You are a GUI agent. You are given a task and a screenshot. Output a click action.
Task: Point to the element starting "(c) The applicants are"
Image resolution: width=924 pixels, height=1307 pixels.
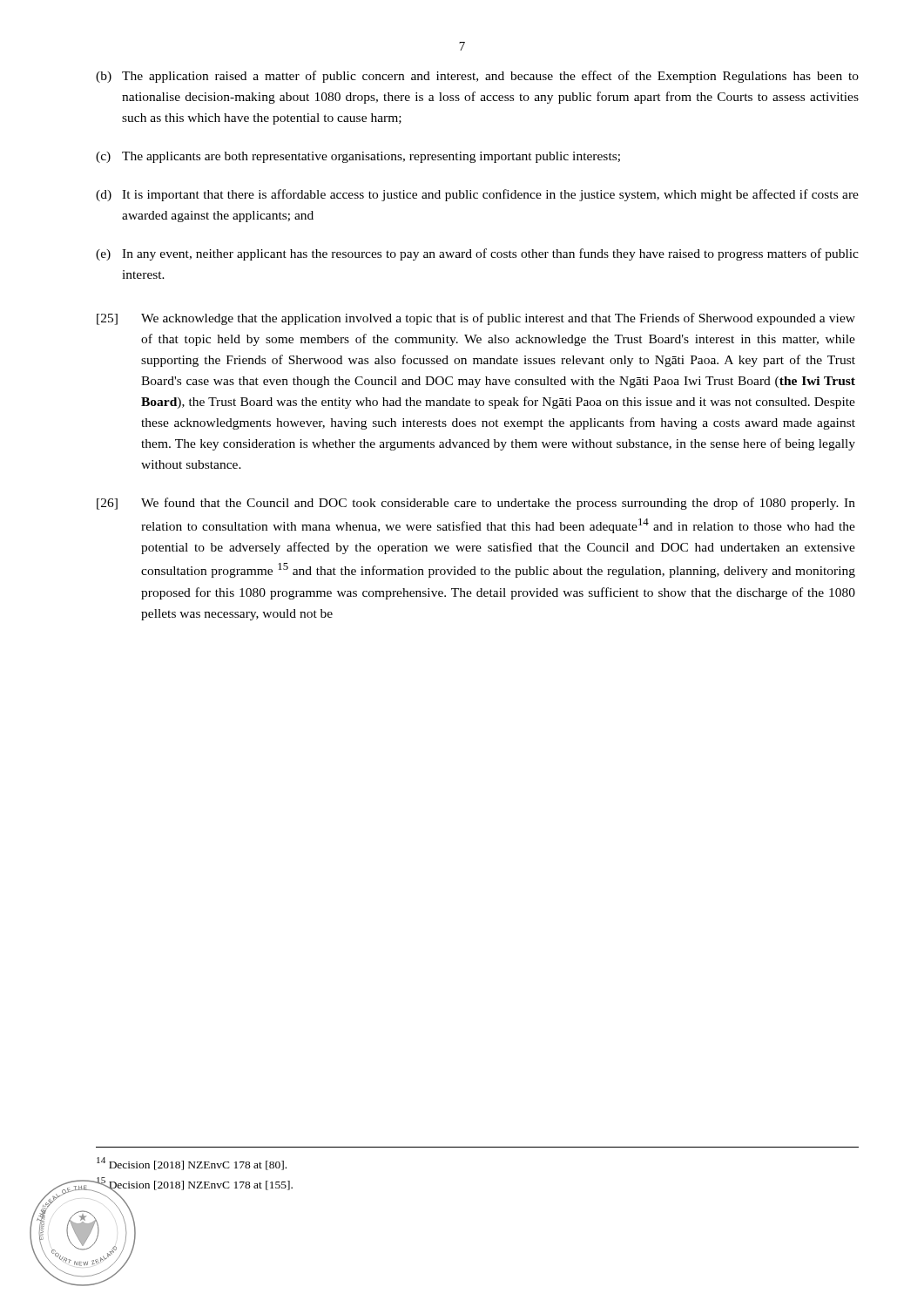tap(477, 156)
